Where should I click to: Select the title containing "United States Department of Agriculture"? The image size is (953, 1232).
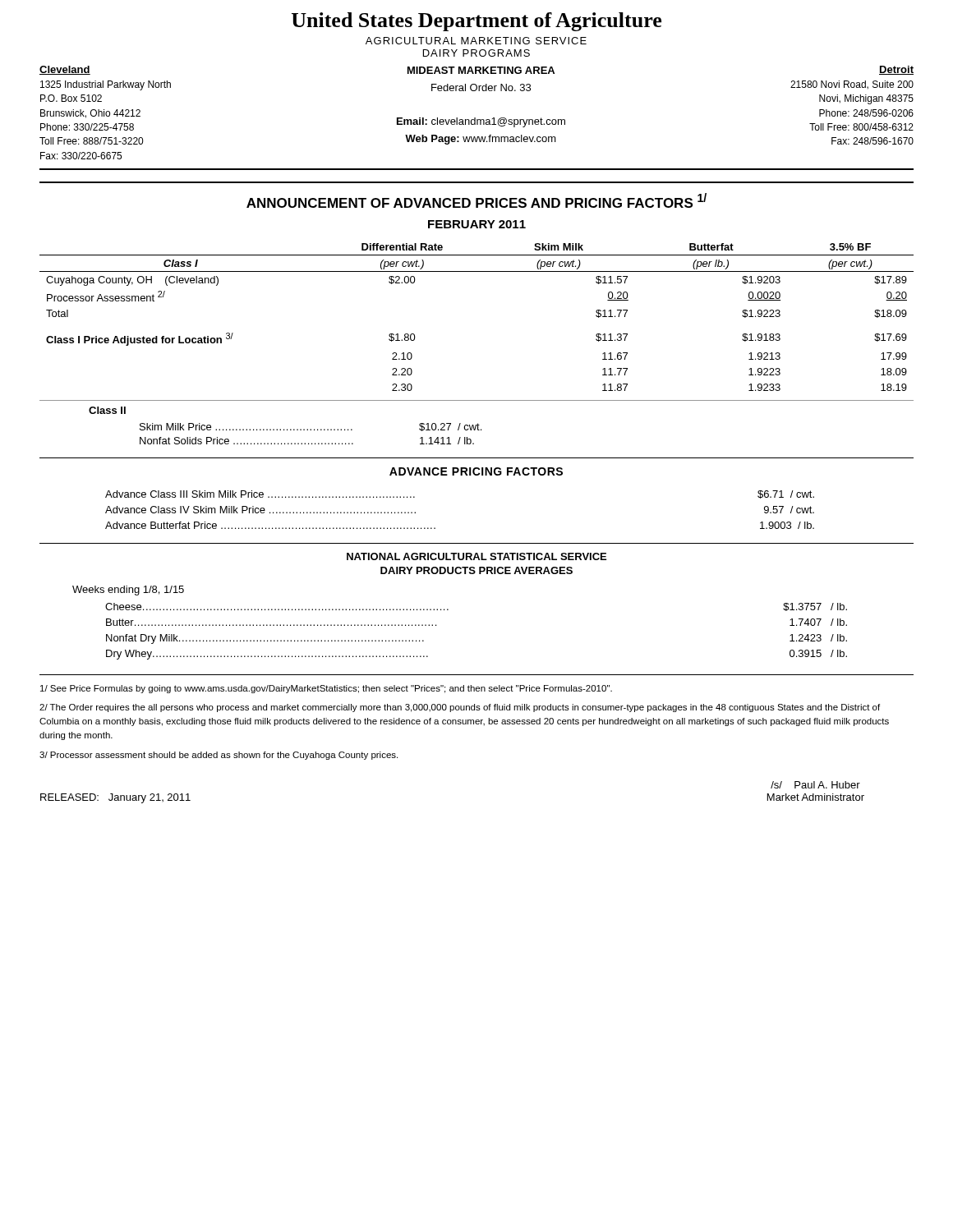(x=476, y=20)
